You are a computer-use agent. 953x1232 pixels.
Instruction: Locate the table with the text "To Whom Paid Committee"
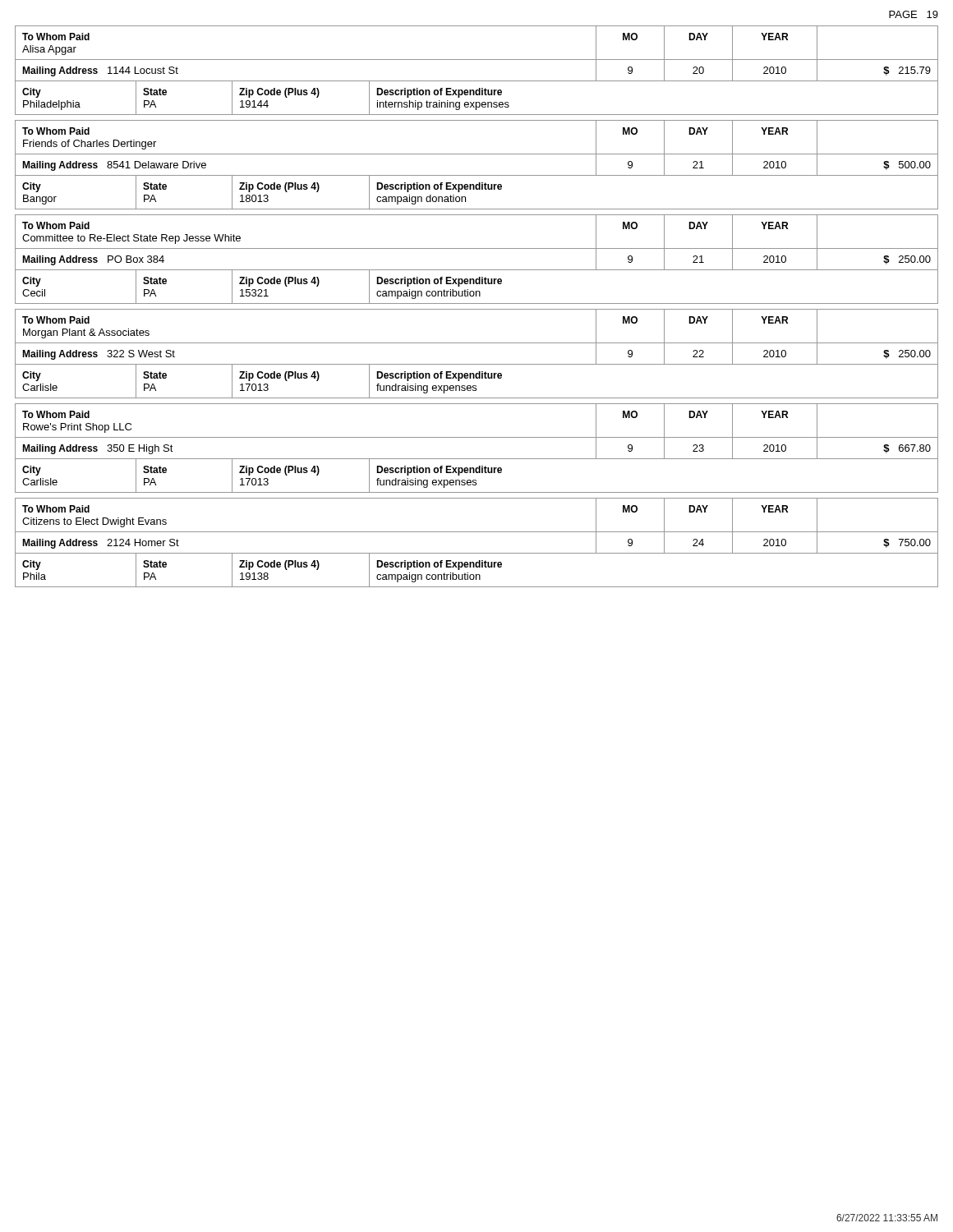tap(476, 259)
